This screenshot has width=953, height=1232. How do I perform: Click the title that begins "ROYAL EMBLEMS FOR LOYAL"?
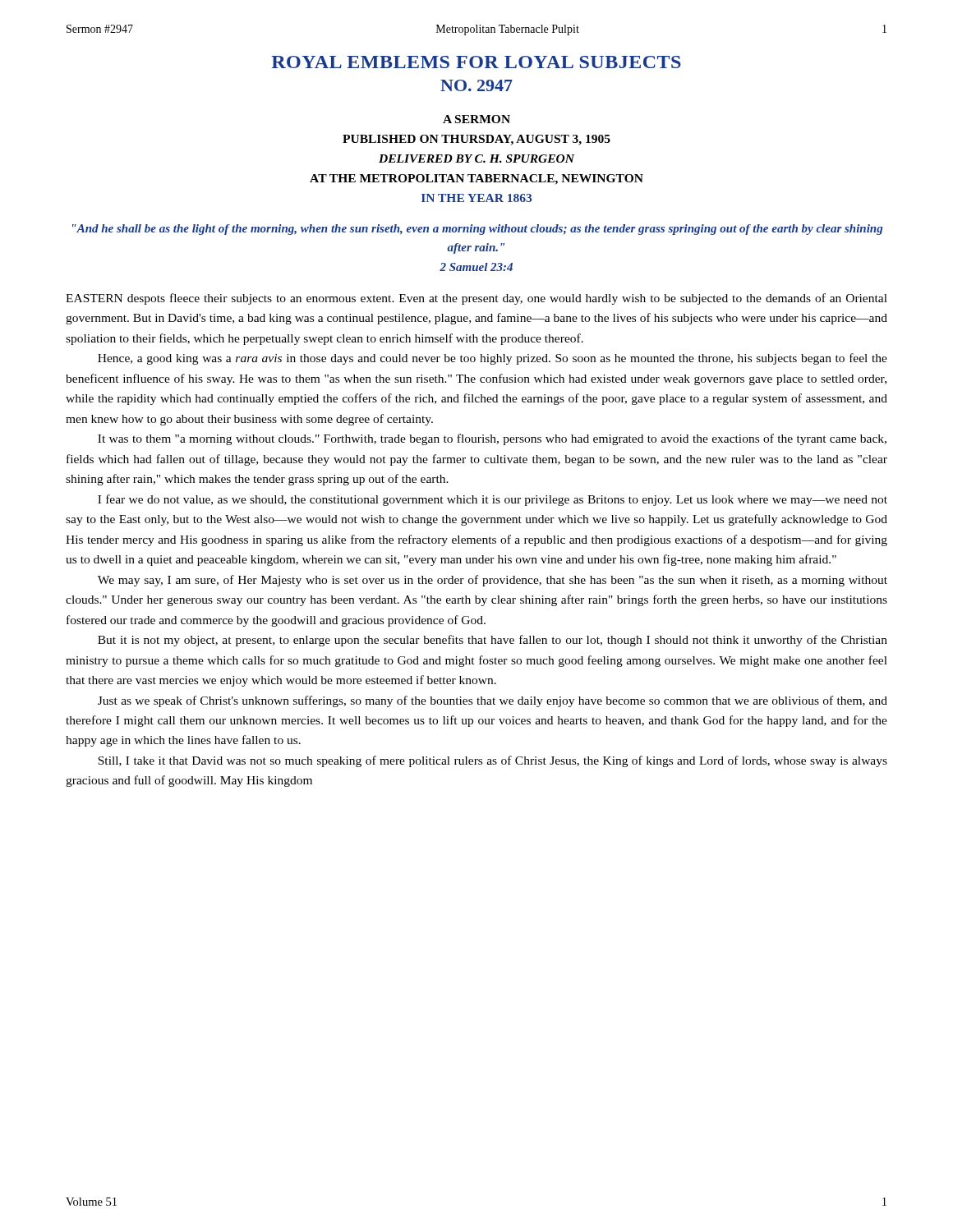tap(476, 73)
